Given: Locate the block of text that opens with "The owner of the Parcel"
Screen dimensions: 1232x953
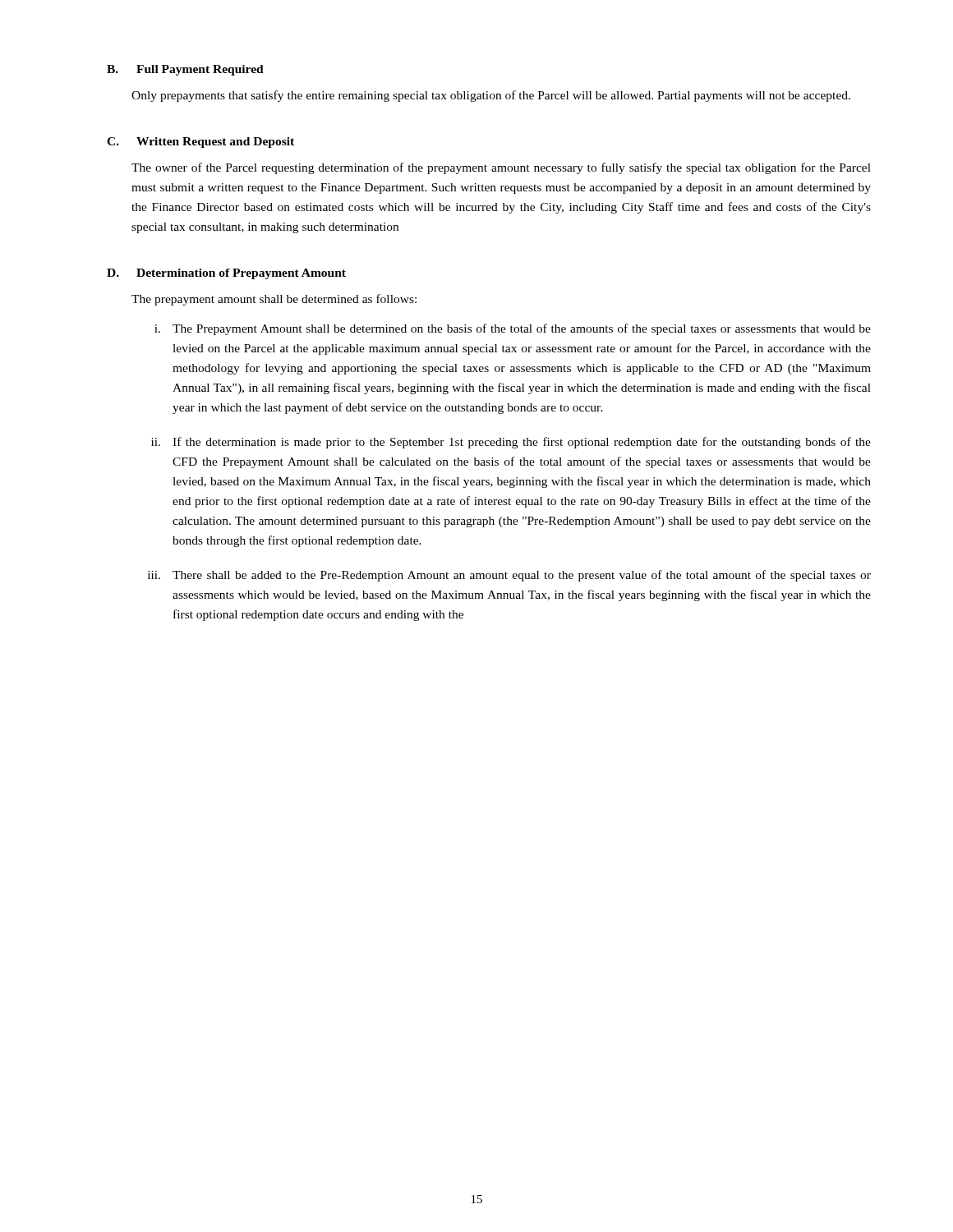Looking at the screenshot, I should pyautogui.click(x=501, y=197).
